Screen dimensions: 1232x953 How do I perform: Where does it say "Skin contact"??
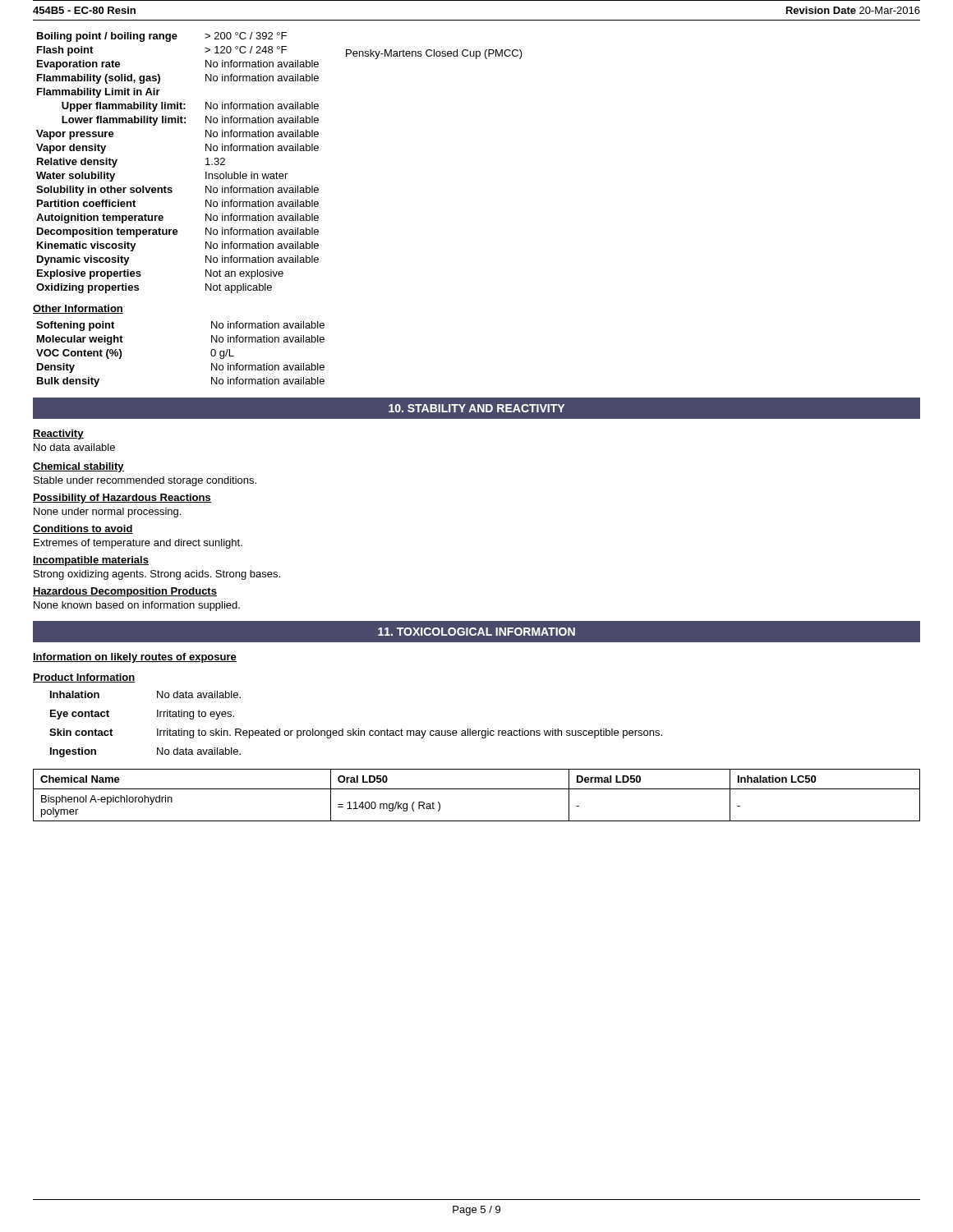click(81, 732)
